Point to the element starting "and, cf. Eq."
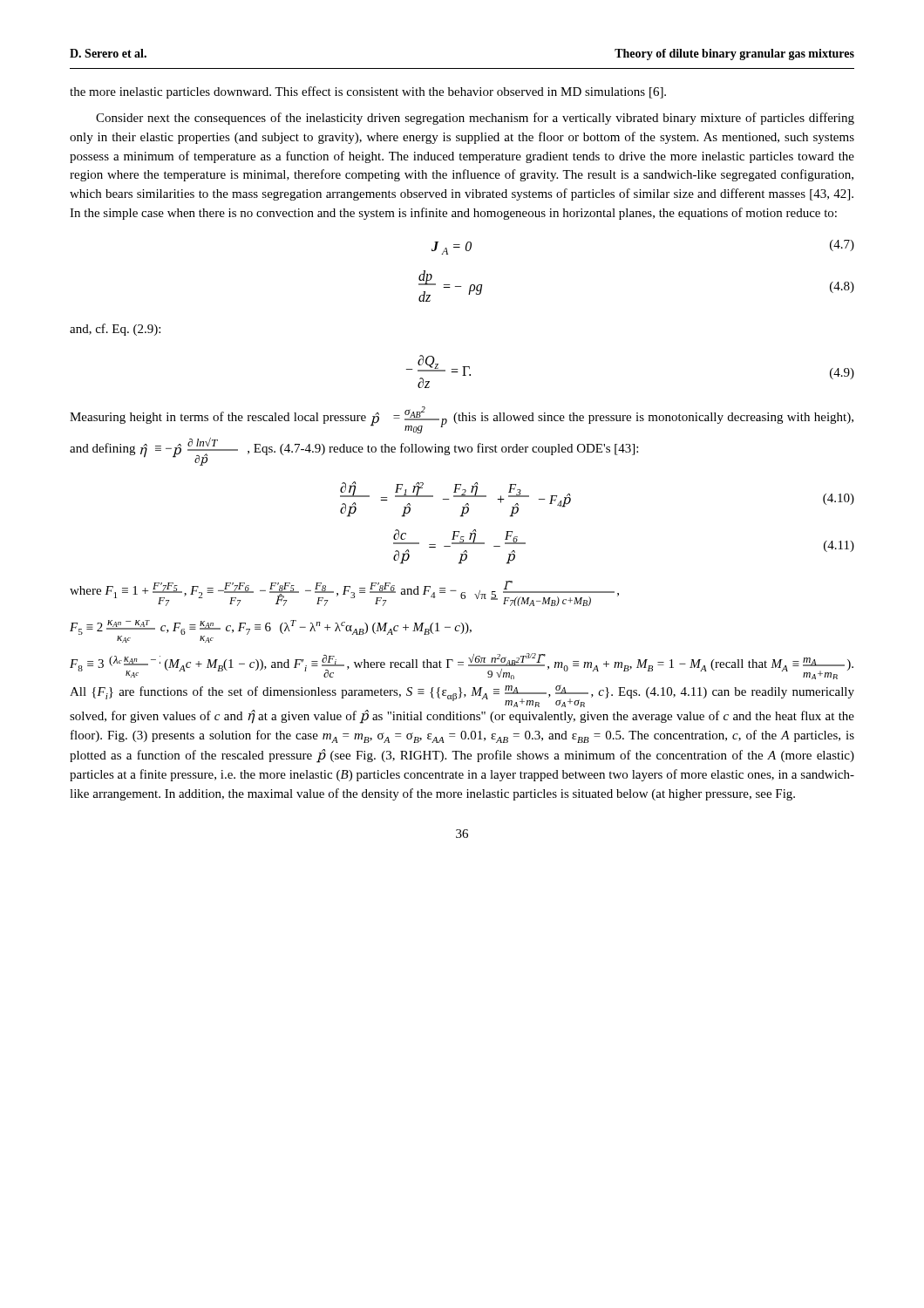924x1308 pixels. pyautogui.click(x=115, y=330)
